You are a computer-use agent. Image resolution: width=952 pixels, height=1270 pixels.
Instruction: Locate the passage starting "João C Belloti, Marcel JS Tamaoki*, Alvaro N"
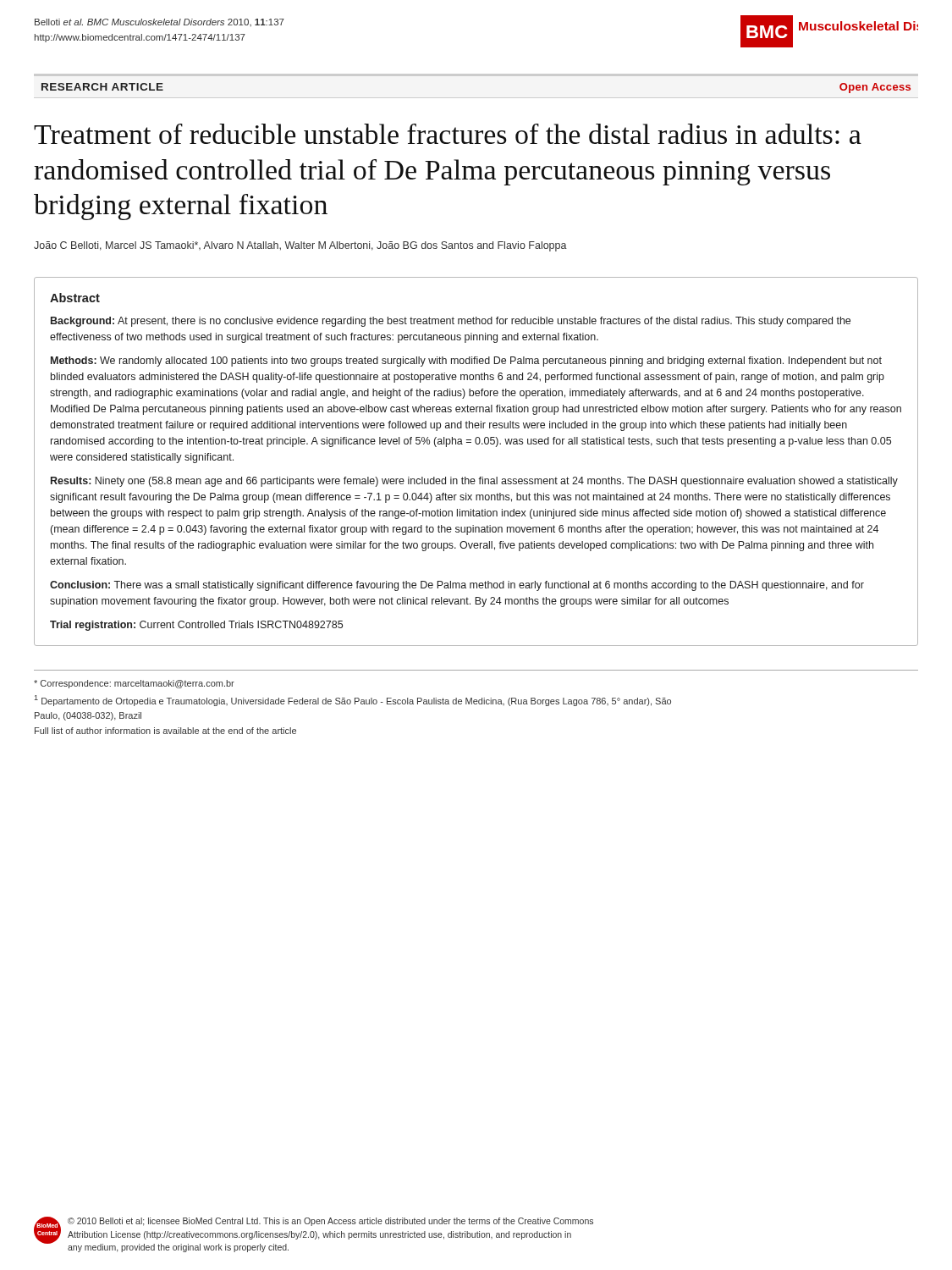[x=300, y=245]
